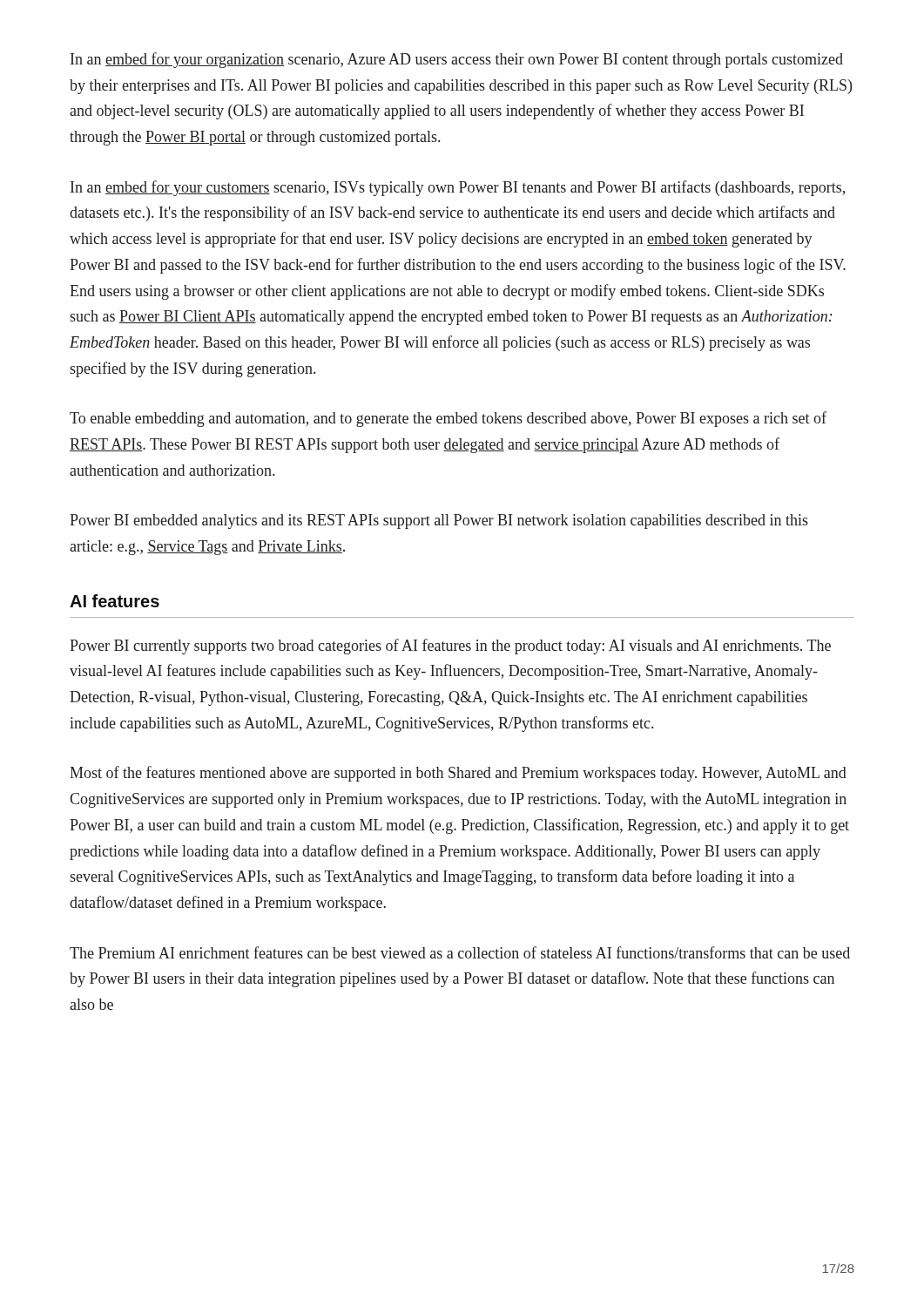The image size is (924, 1307).
Task: Select the region starting "AI features"
Action: pos(115,601)
